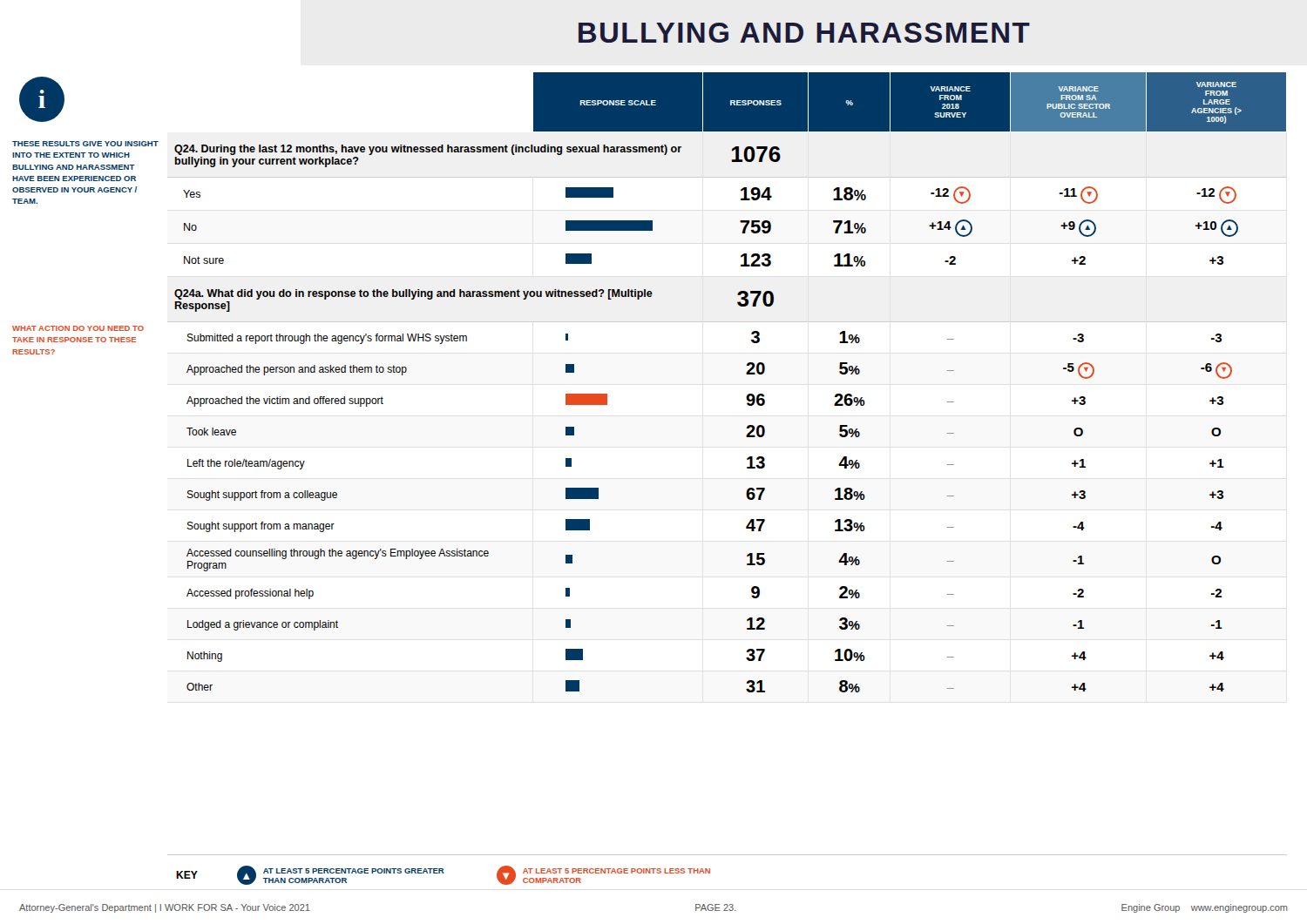1307x924 pixels.
Task: Select the block starting "▲ AT LEAST 5"
Action: [x=340, y=875]
